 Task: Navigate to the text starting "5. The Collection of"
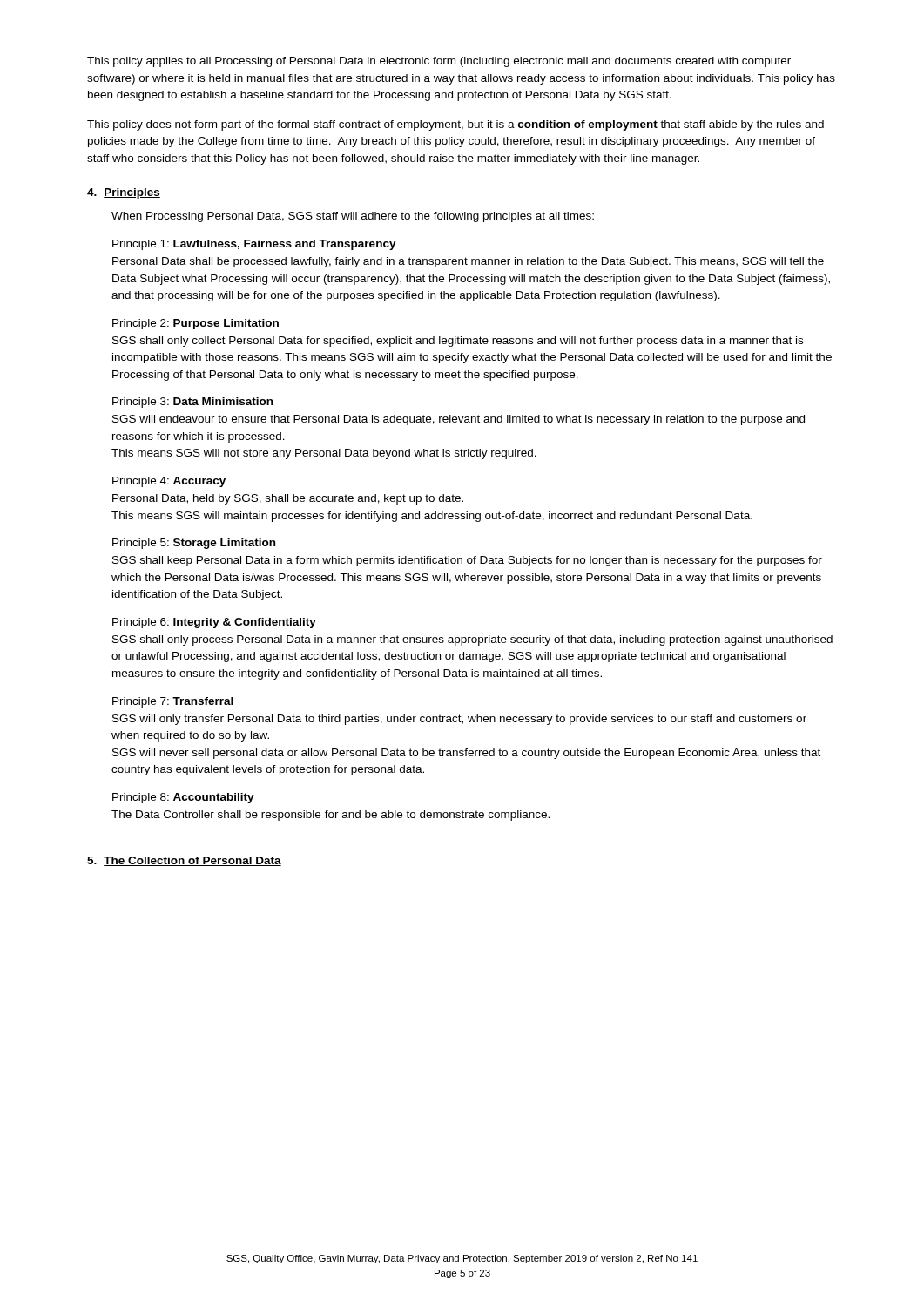[x=184, y=861]
